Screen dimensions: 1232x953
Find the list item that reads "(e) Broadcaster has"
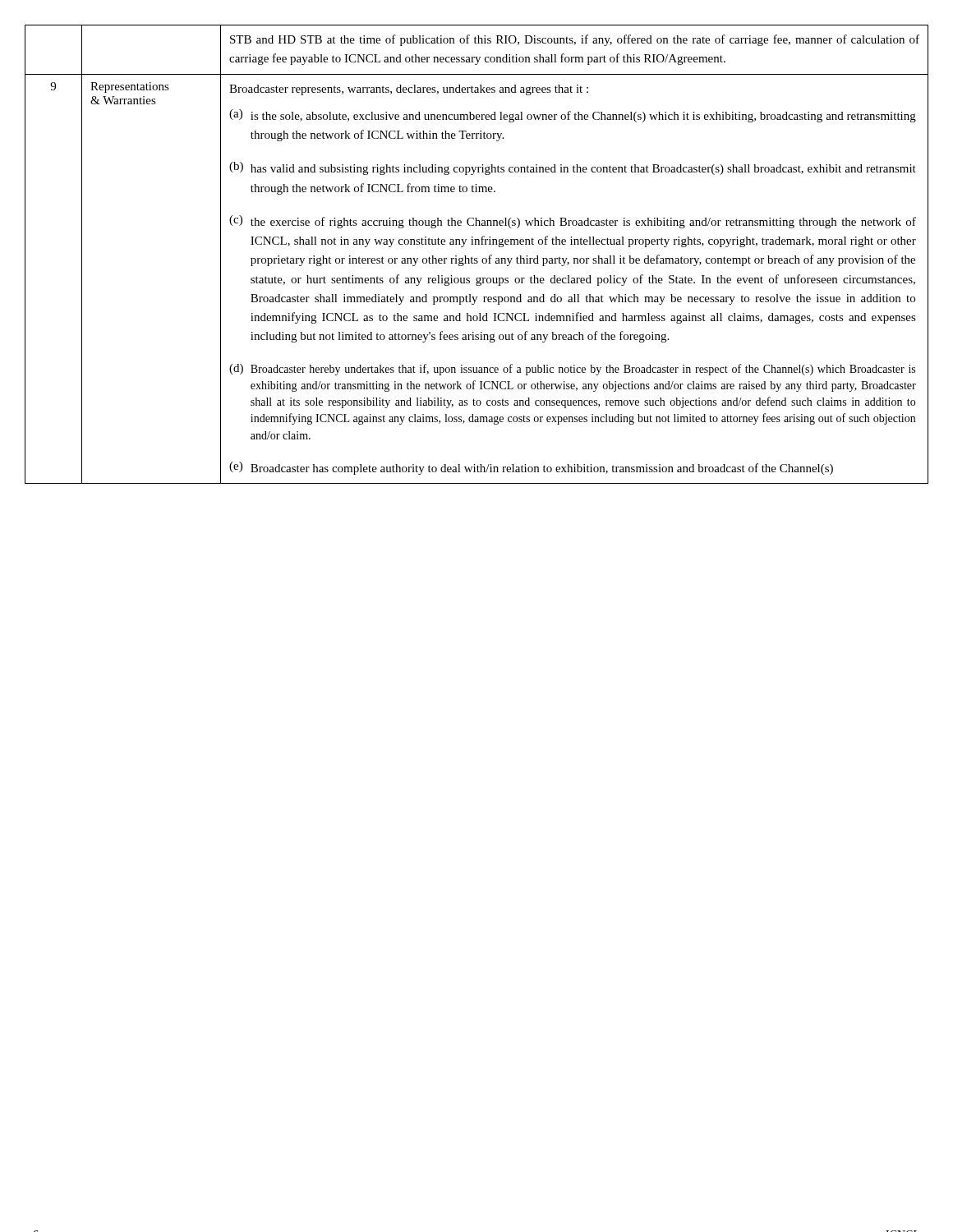tap(573, 469)
